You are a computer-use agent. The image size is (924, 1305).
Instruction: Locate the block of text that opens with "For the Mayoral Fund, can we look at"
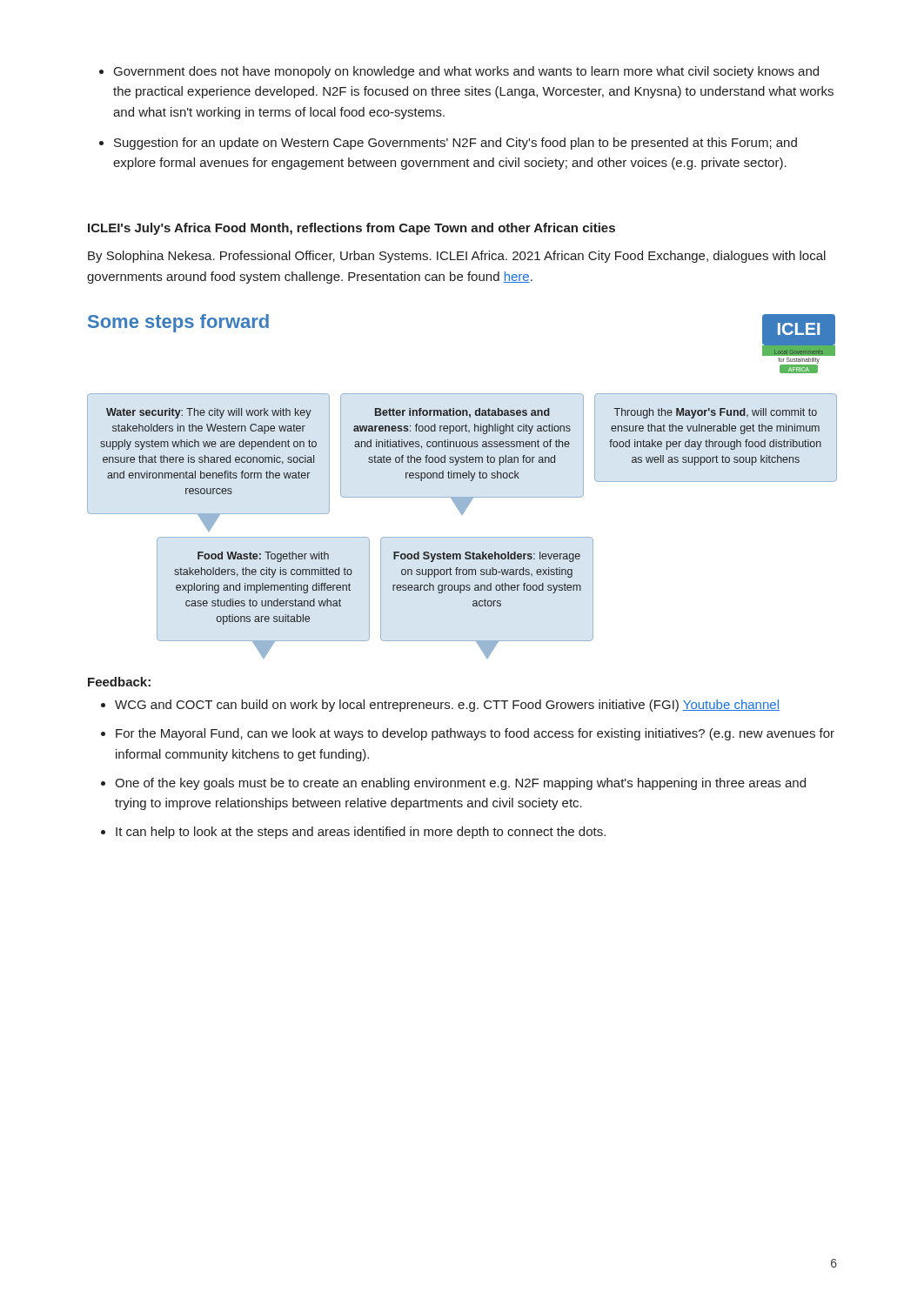(x=475, y=743)
